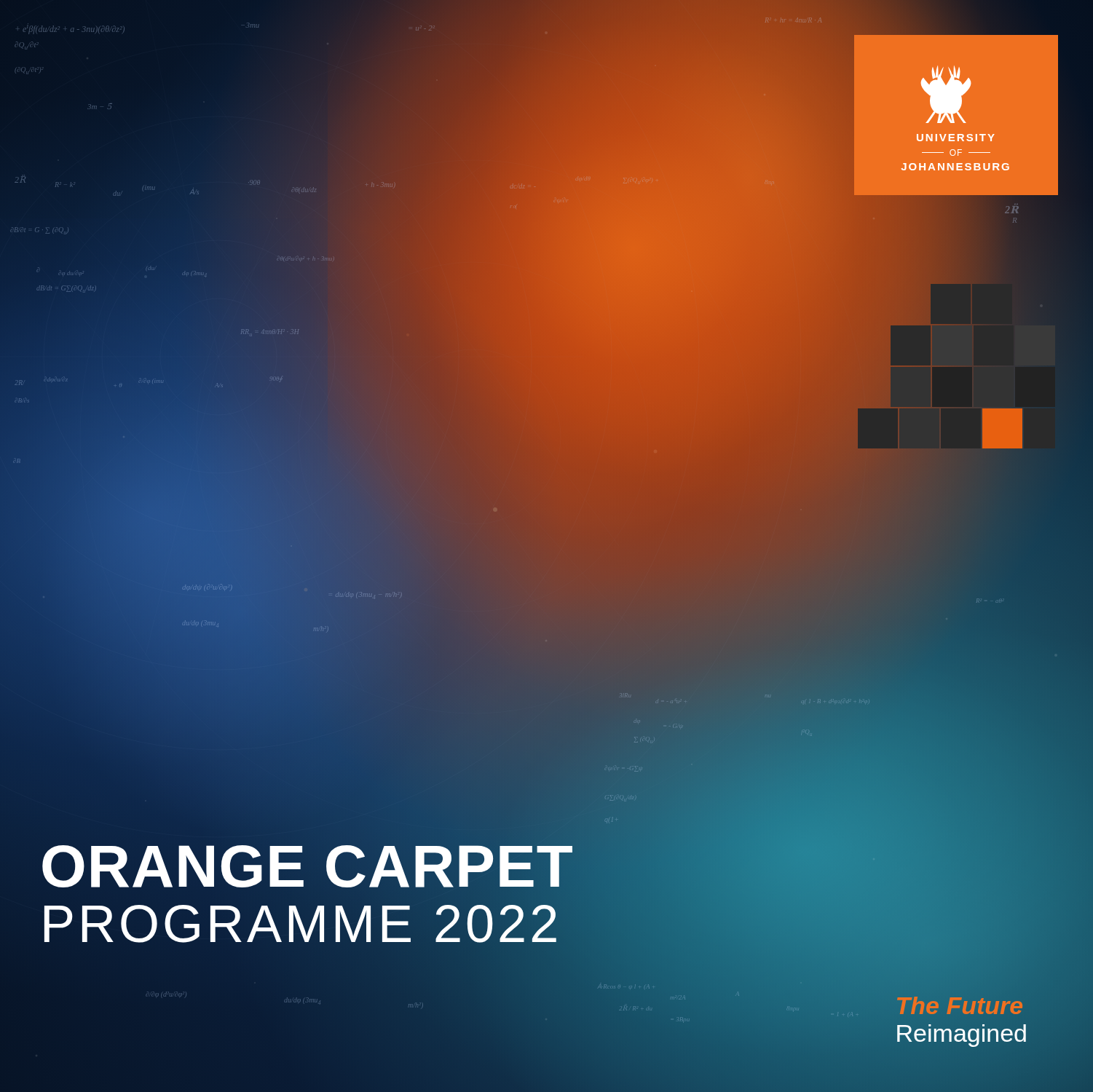Locate the logo

coord(956,115)
